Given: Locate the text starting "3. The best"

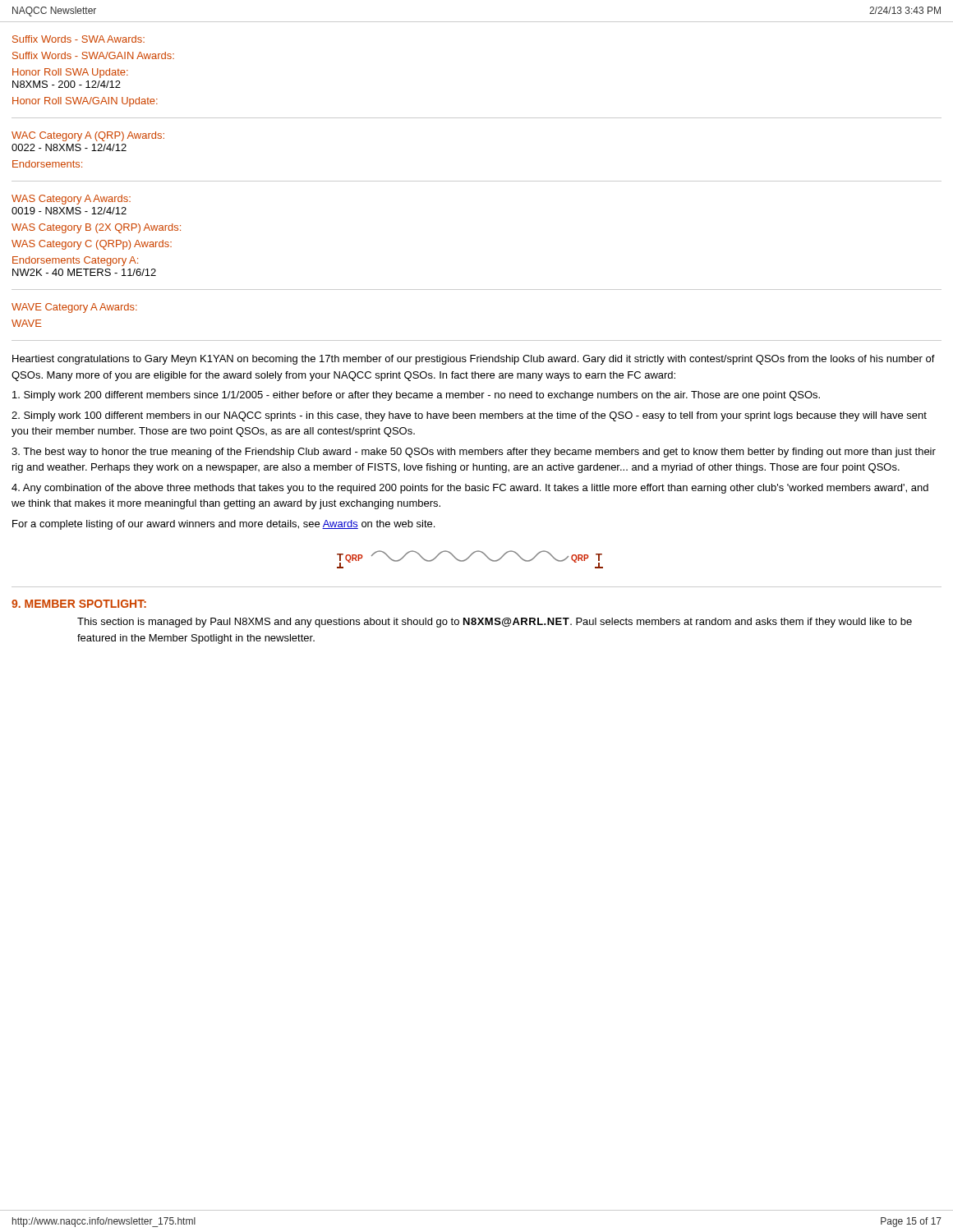Looking at the screenshot, I should click(x=474, y=459).
